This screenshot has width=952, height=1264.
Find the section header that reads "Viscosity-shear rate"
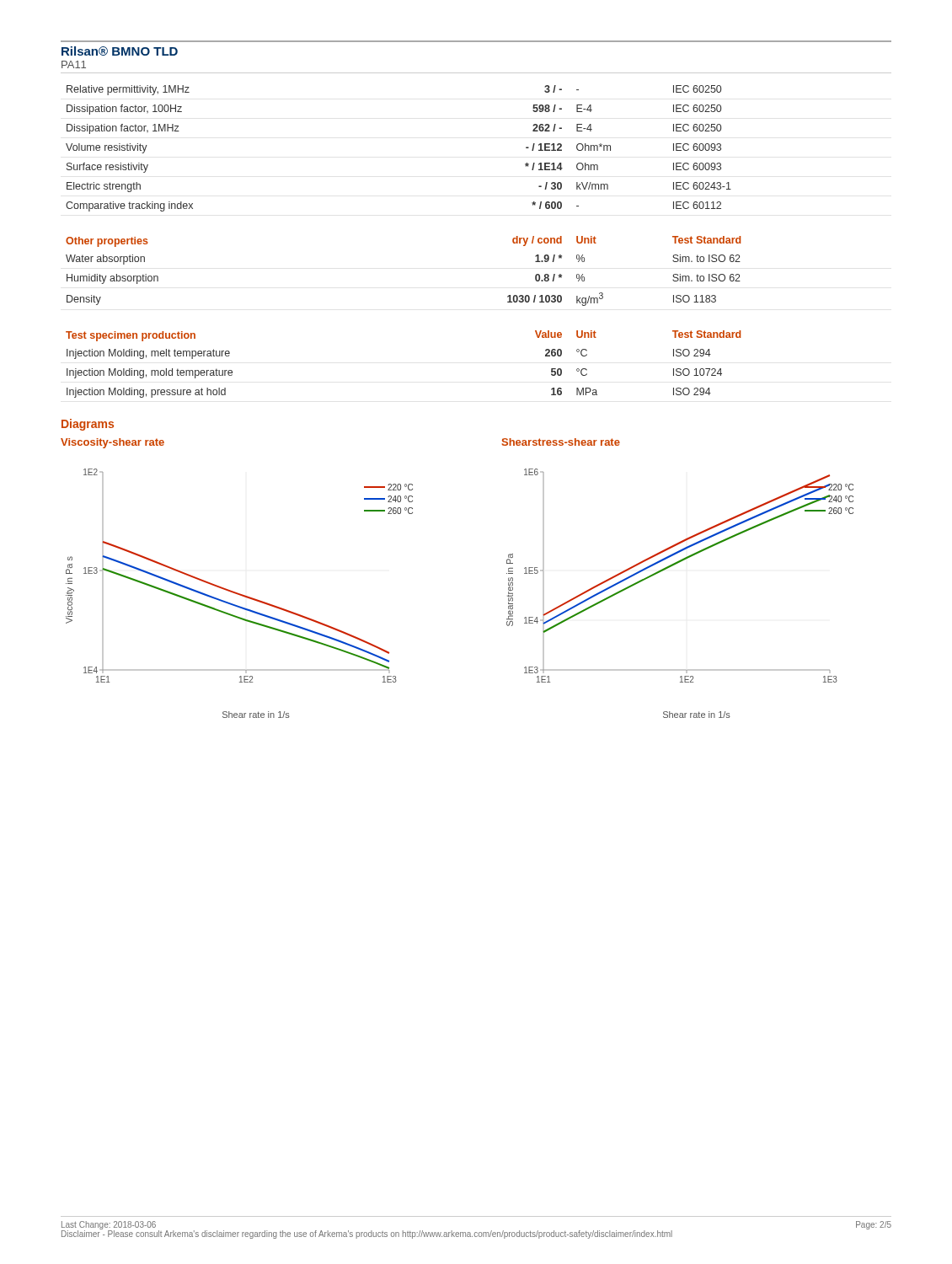coord(113,442)
